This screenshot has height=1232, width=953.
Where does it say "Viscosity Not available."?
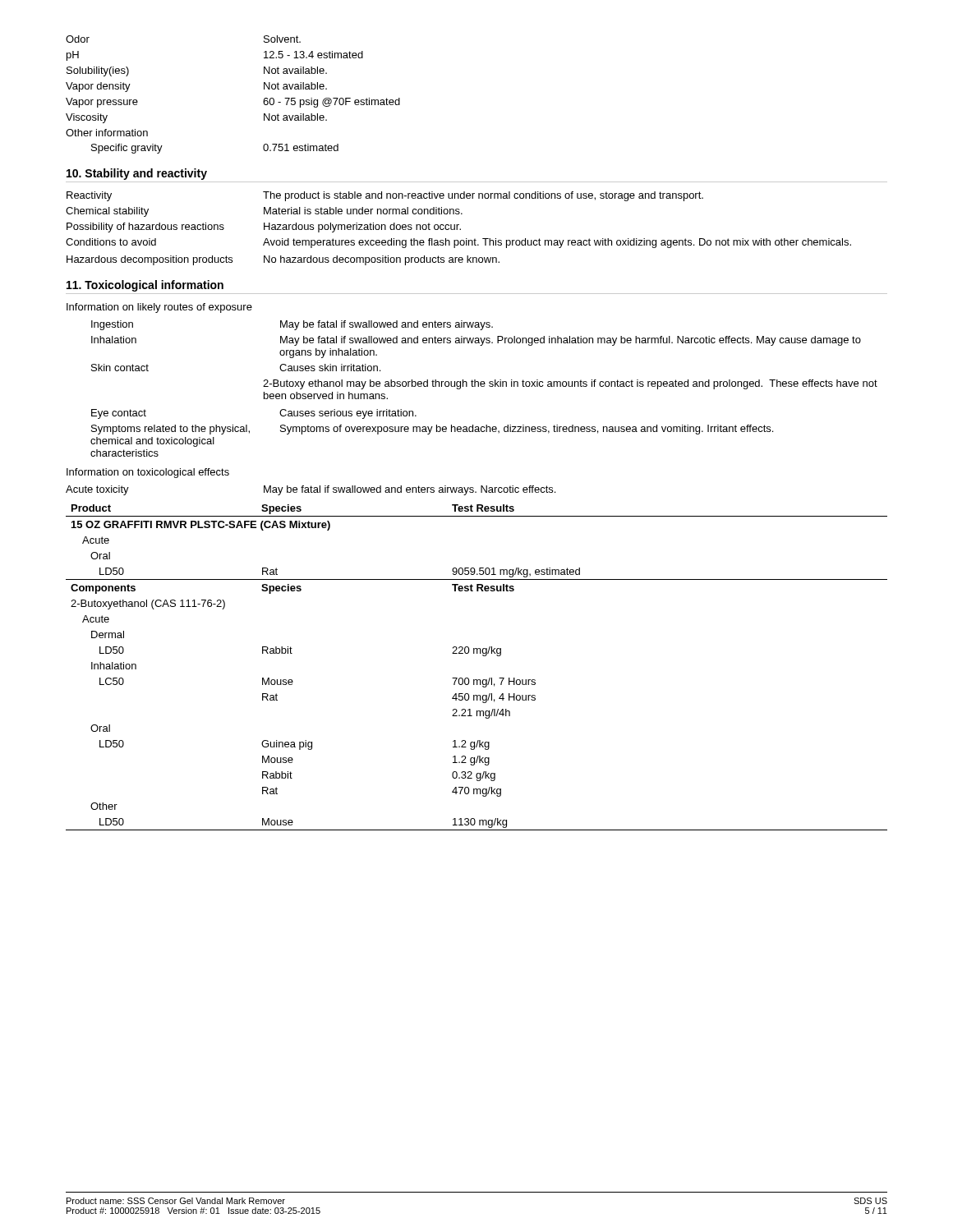[x=90, y=118]
